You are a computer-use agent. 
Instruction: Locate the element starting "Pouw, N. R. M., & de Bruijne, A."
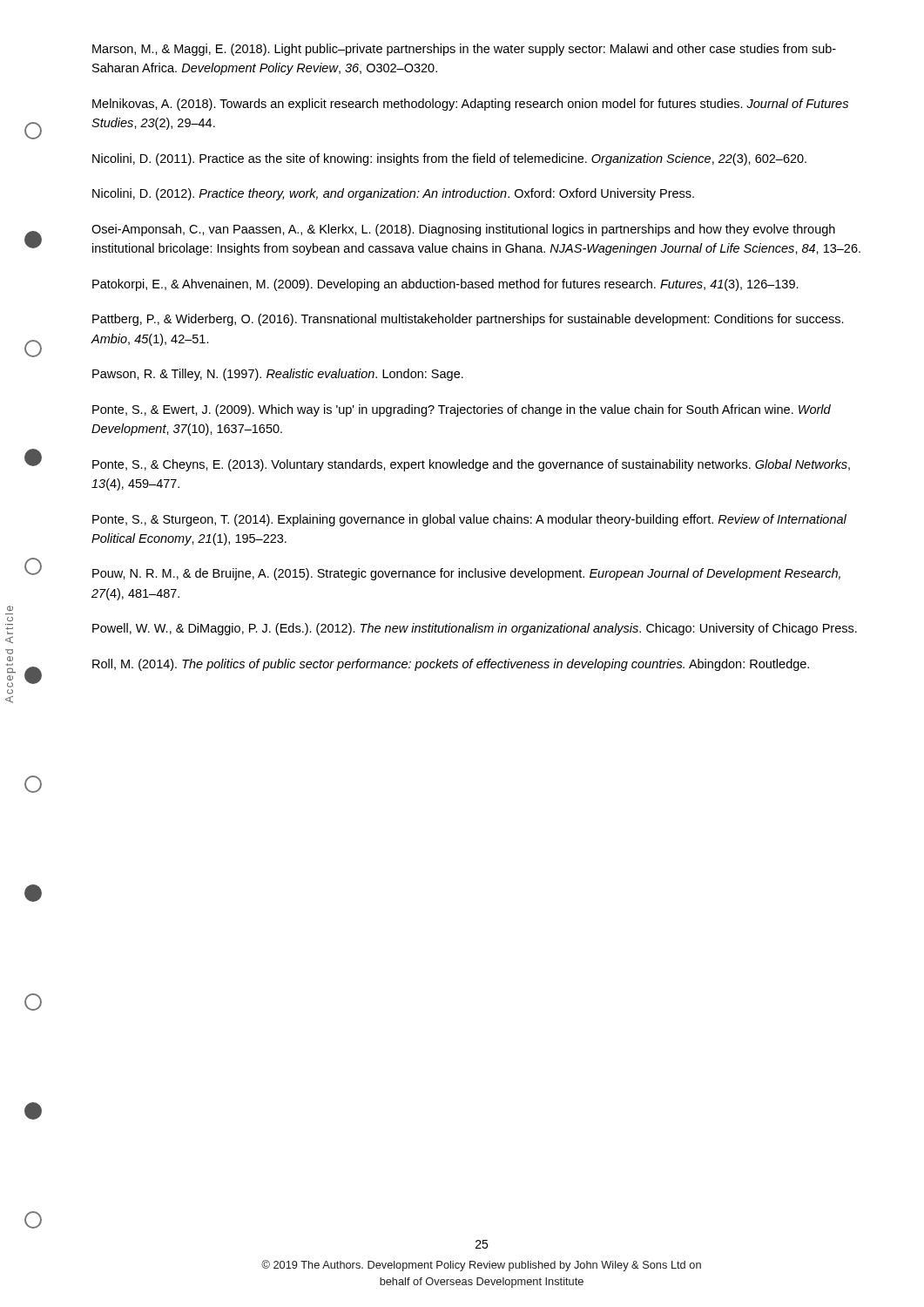tap(467, 584)
